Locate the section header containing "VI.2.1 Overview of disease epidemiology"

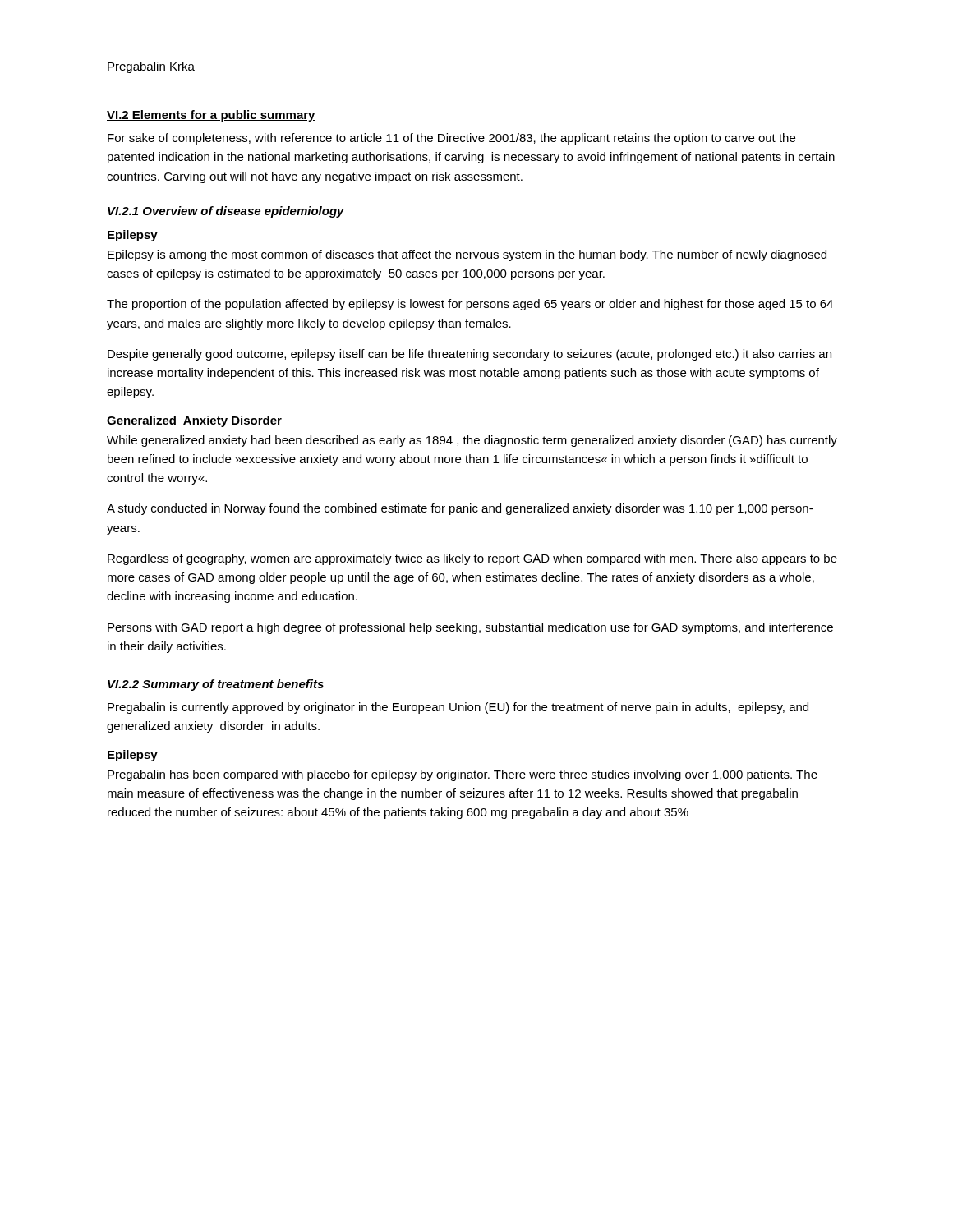click(225, 210)
